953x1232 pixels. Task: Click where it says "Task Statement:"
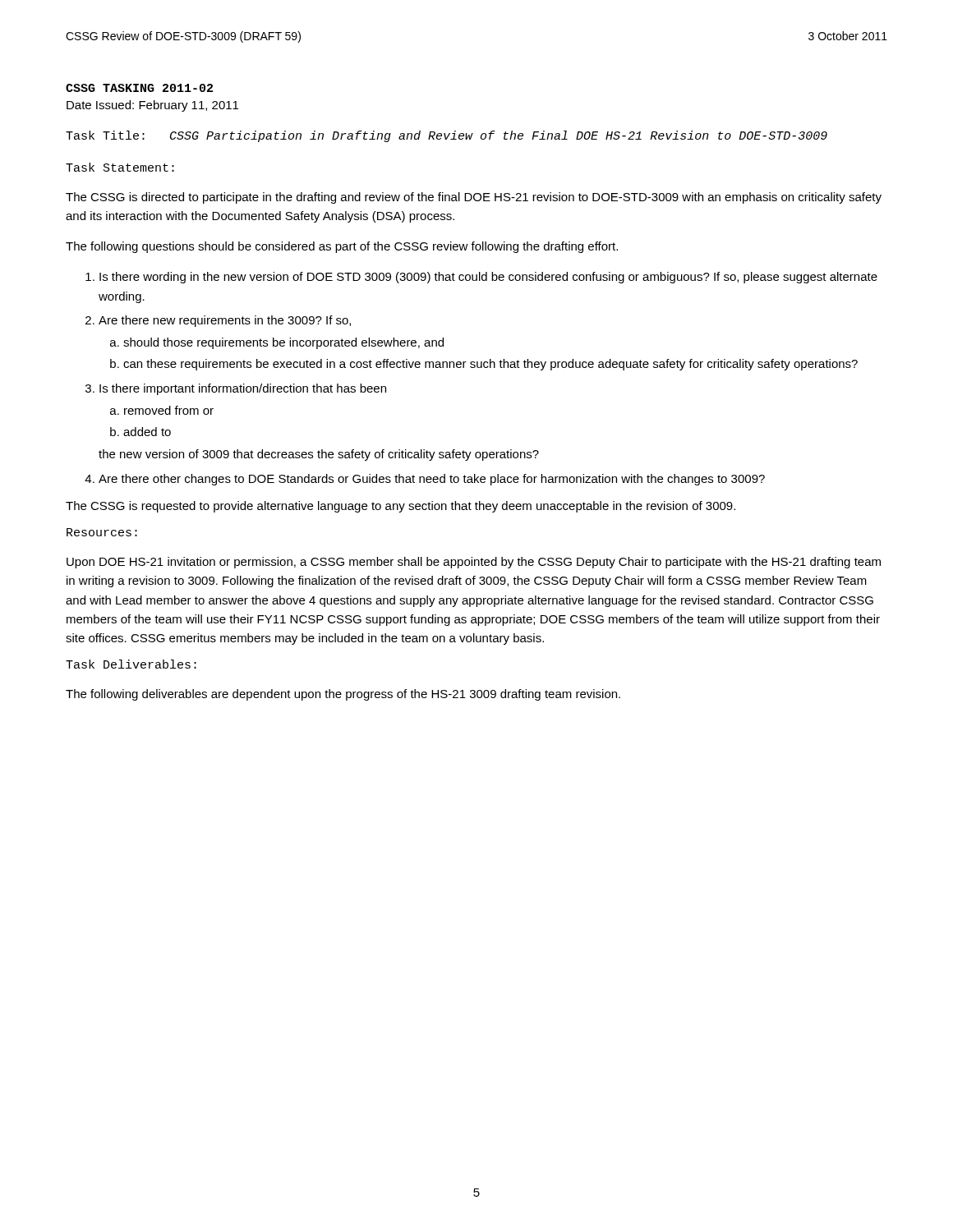pos(121,168)
